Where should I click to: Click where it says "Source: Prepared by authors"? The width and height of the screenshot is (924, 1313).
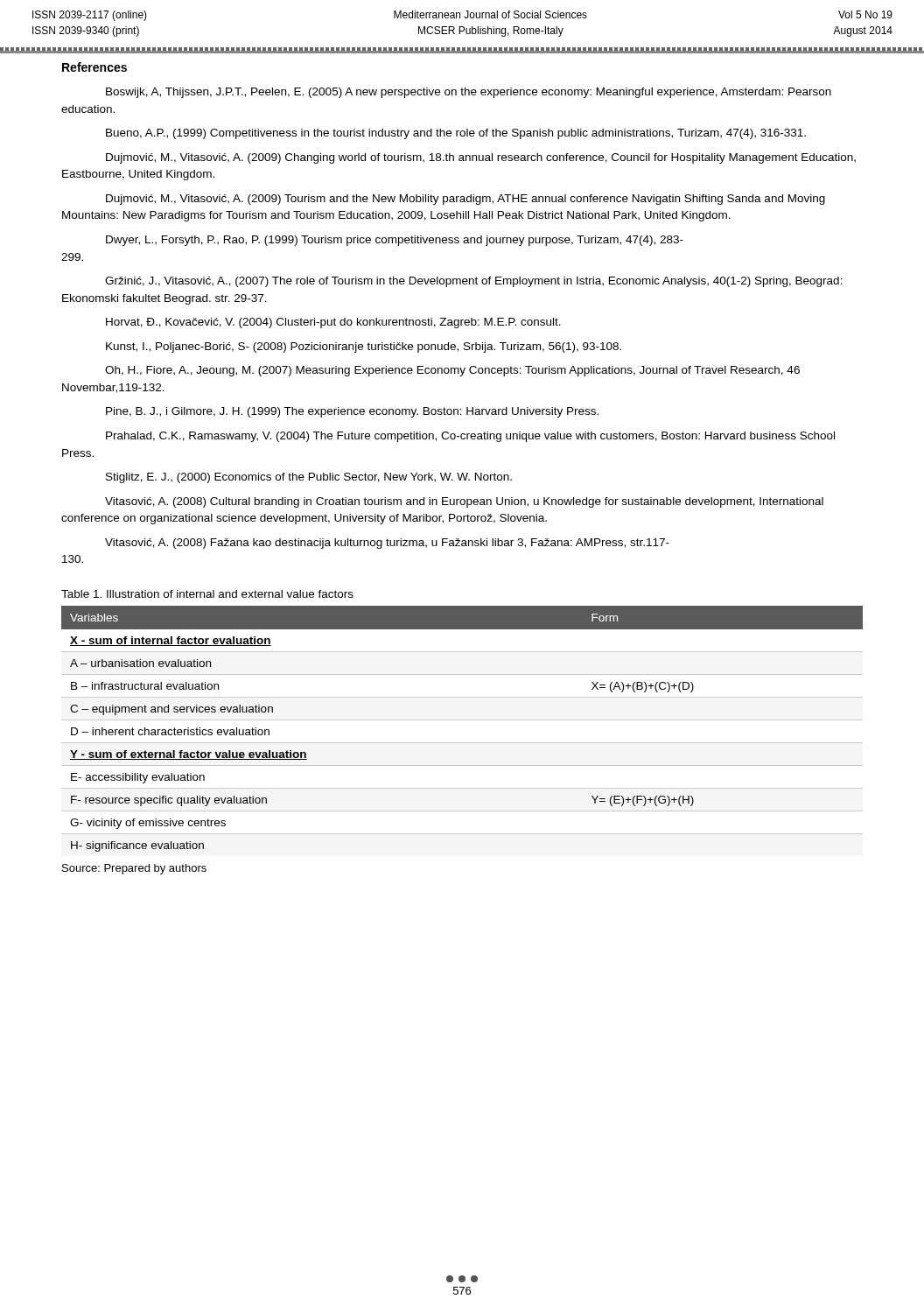tap(134, 868)
